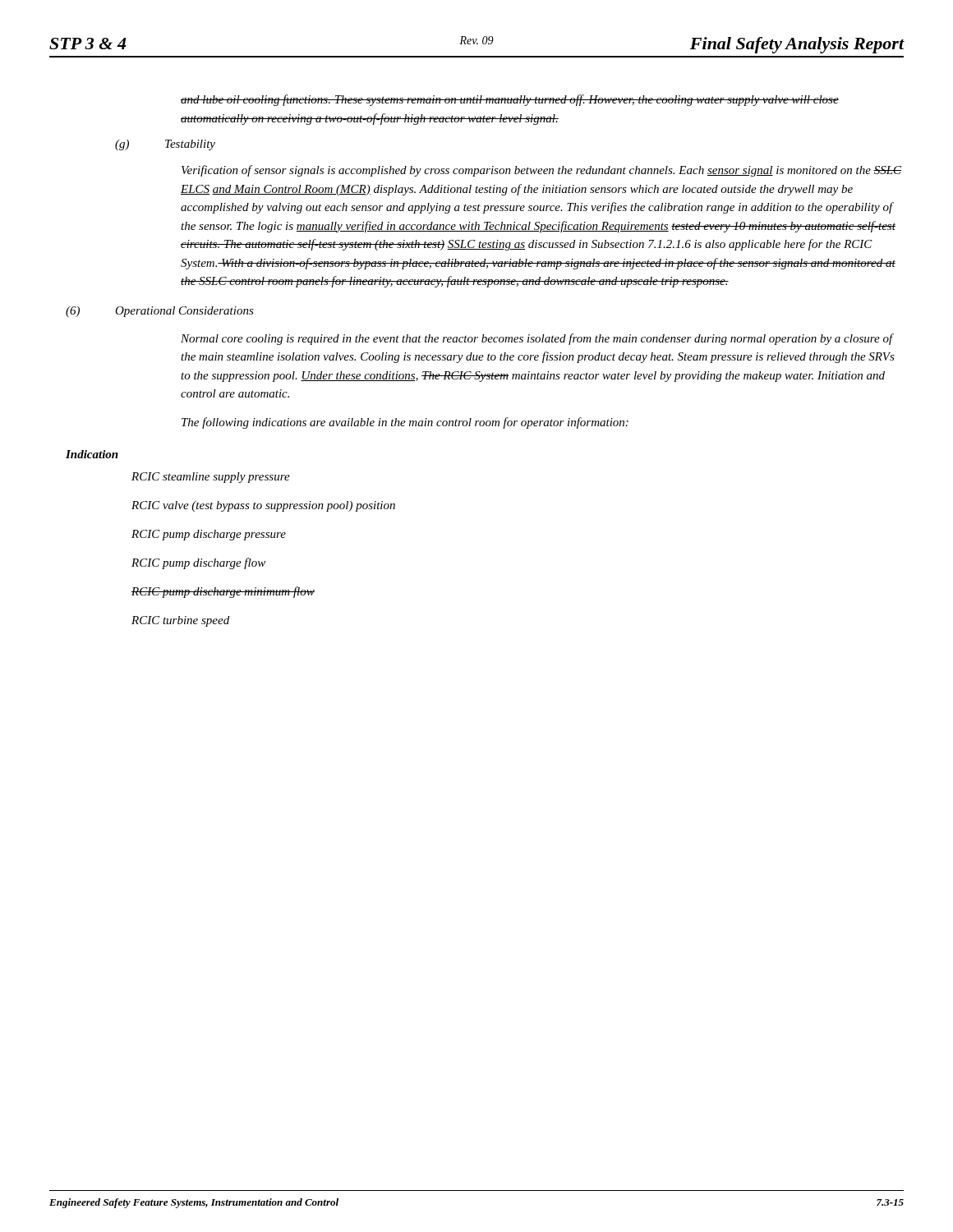Viewport: 953px width, 1232px height.
Task: Select the list item that says "RCIC turbine speed"
Action: [x=180, y=620]
